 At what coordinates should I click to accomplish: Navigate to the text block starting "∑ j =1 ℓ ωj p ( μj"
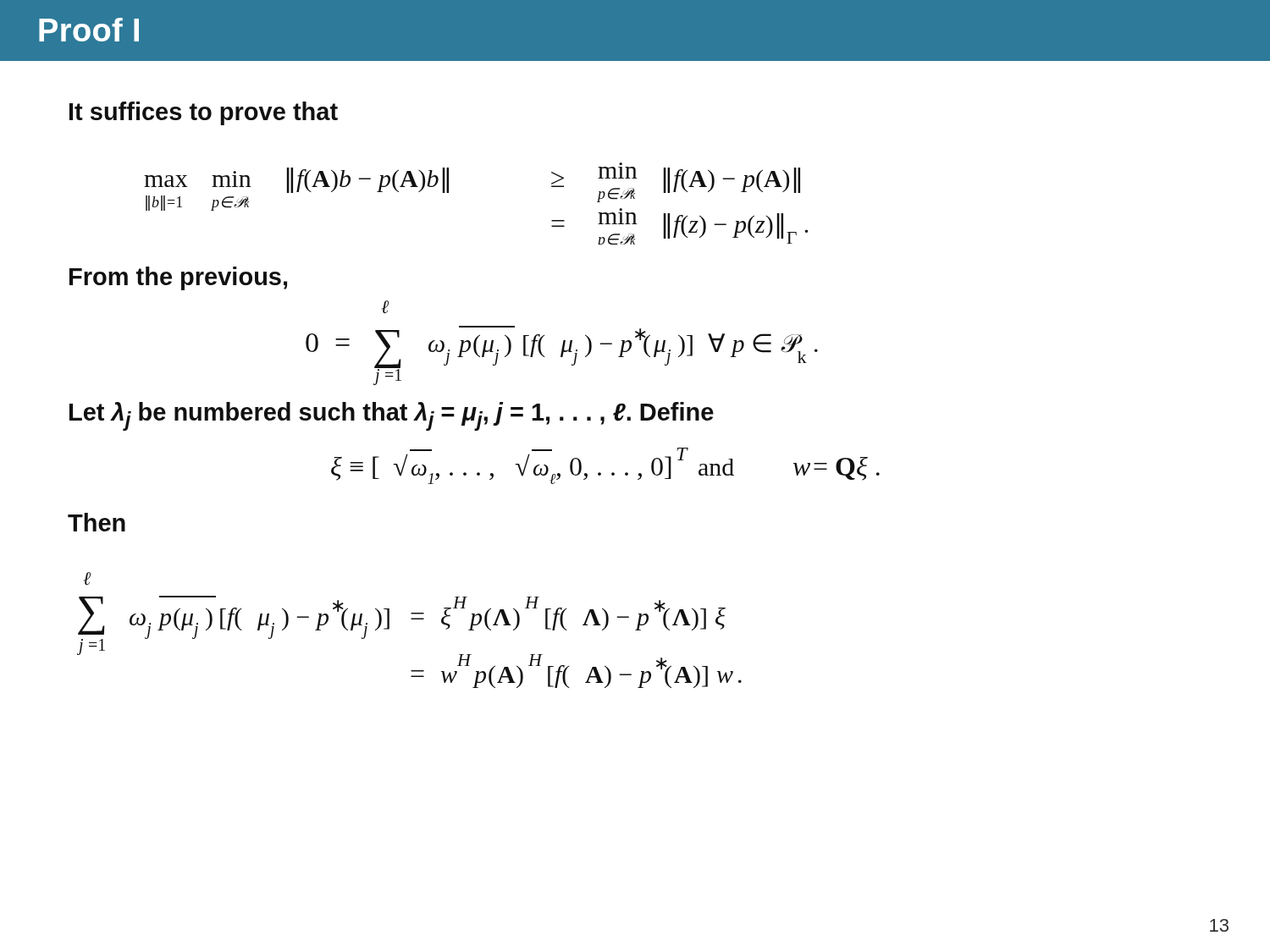click(635, 621)
